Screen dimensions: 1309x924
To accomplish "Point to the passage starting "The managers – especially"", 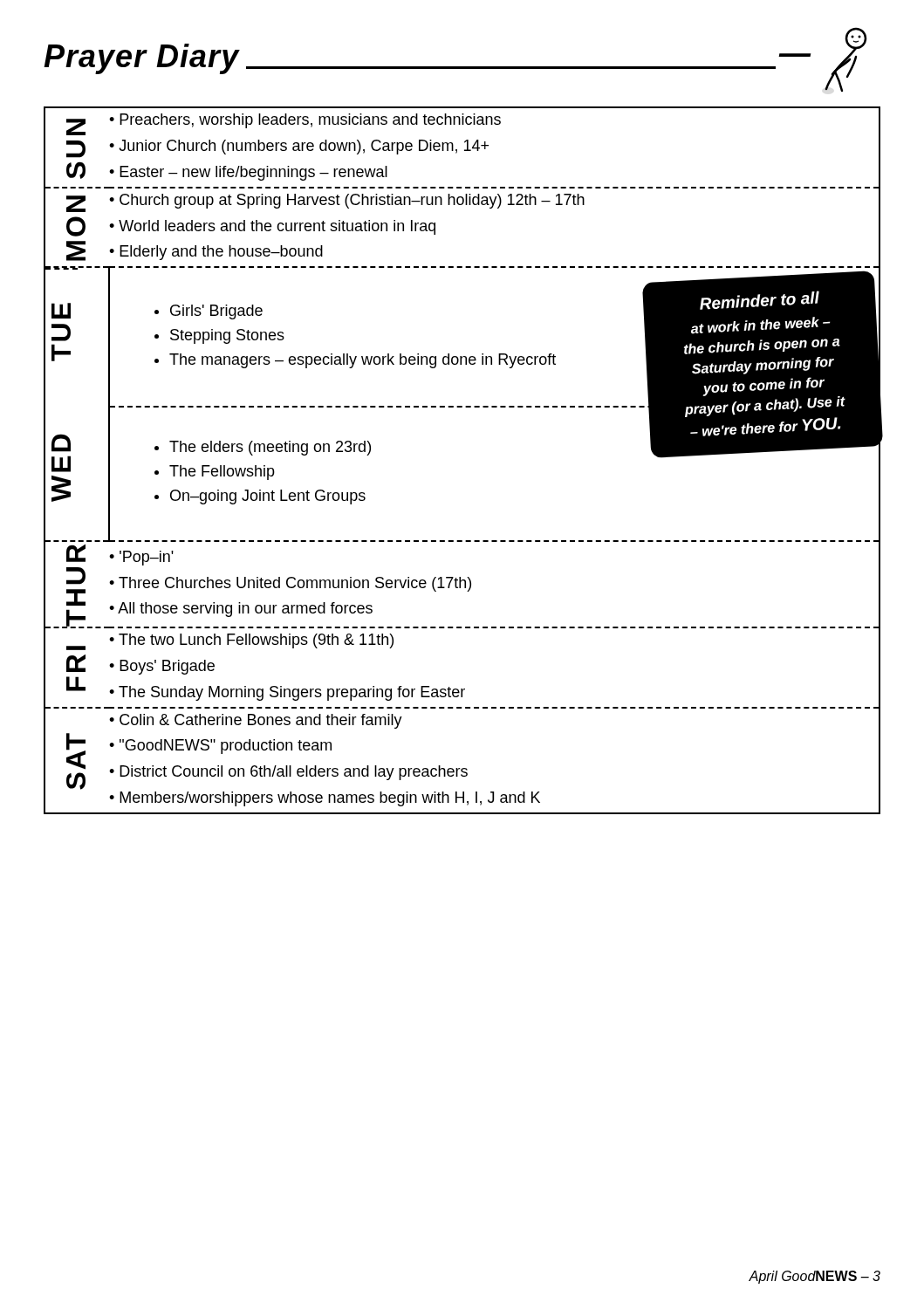I will pos(363,360).
